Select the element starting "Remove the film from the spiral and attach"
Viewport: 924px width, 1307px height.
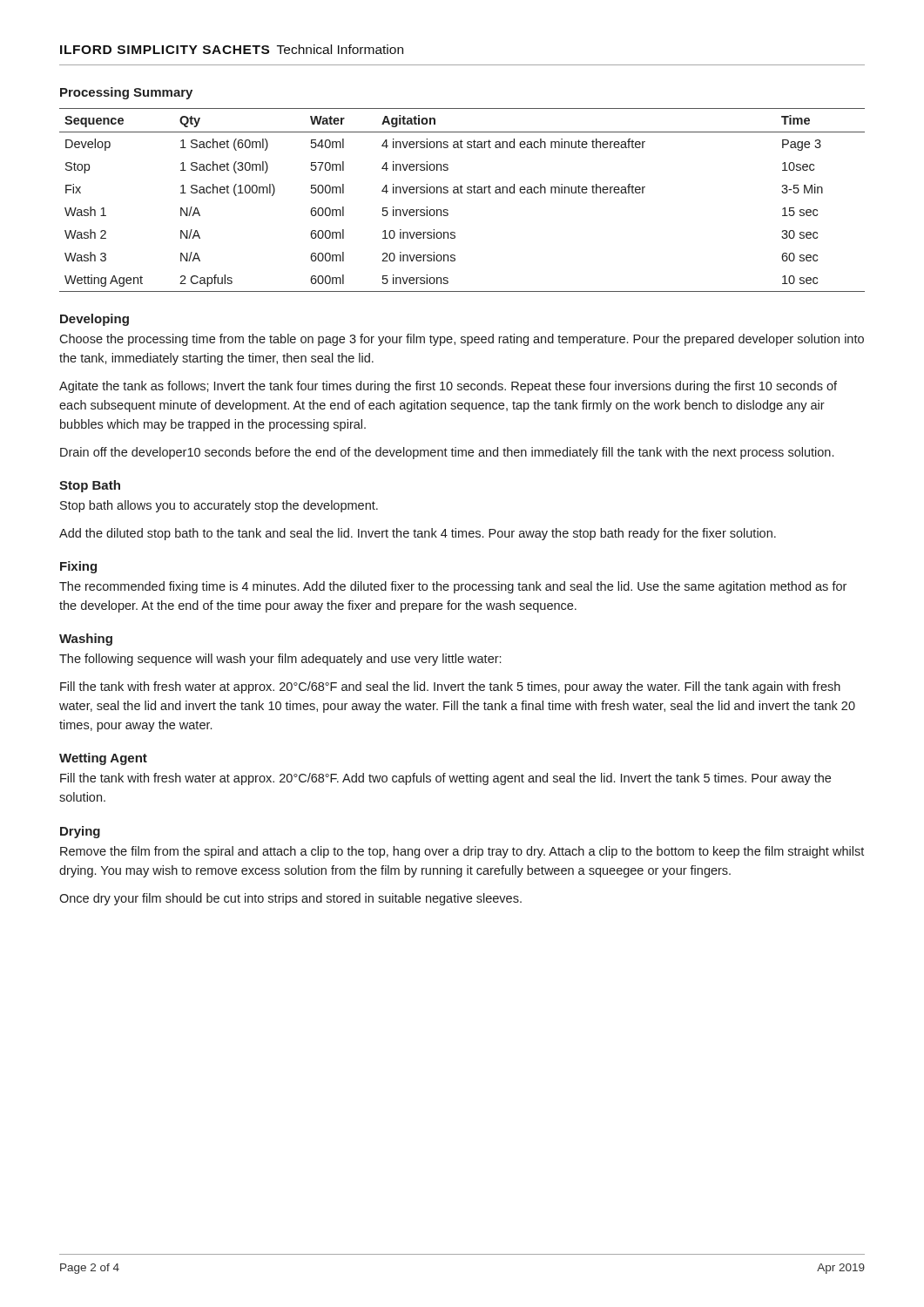pyautogui.click(x=462, y=860)
